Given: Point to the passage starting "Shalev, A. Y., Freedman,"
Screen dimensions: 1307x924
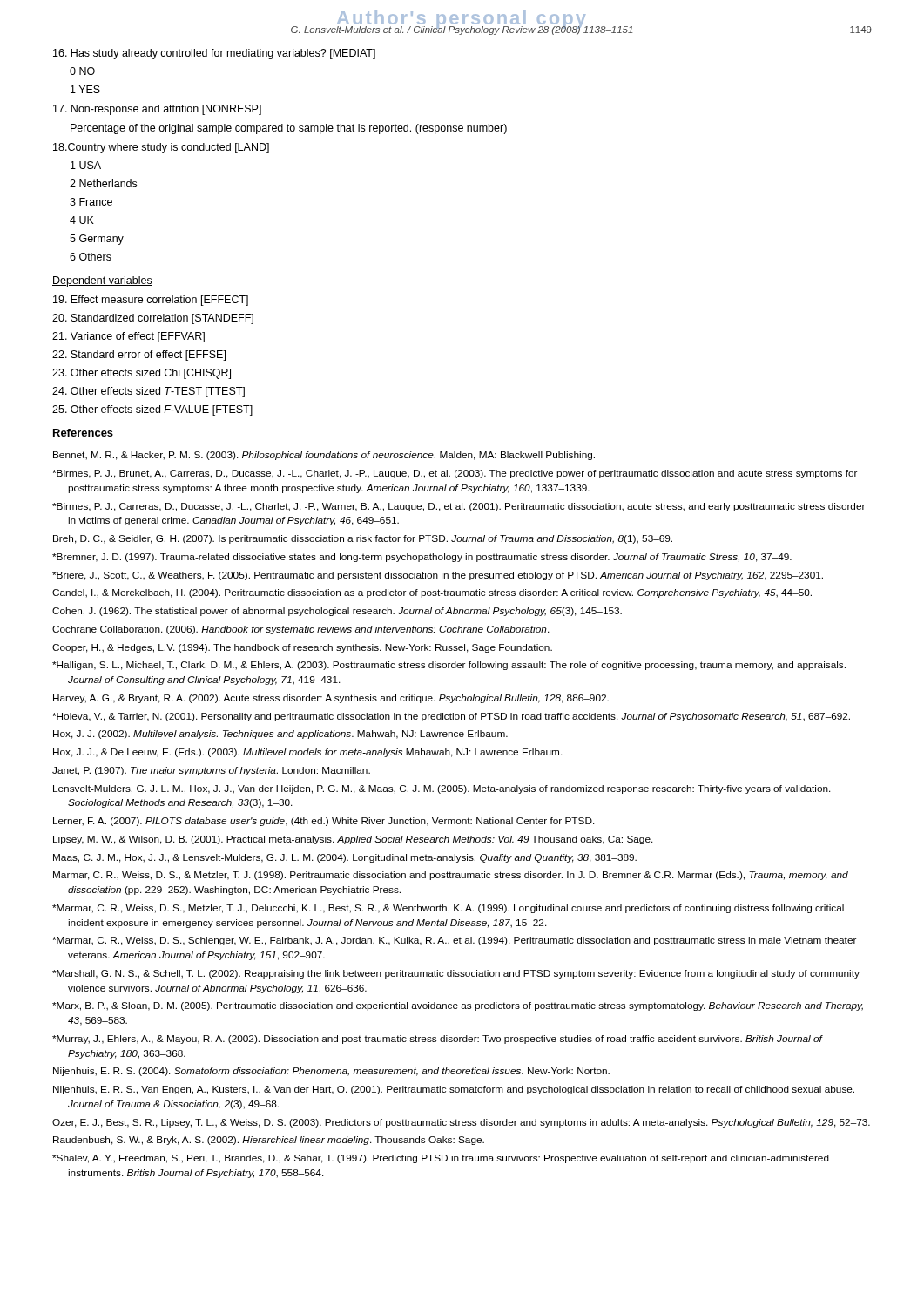Looking at the screenshot, I should coord(441,1165).
